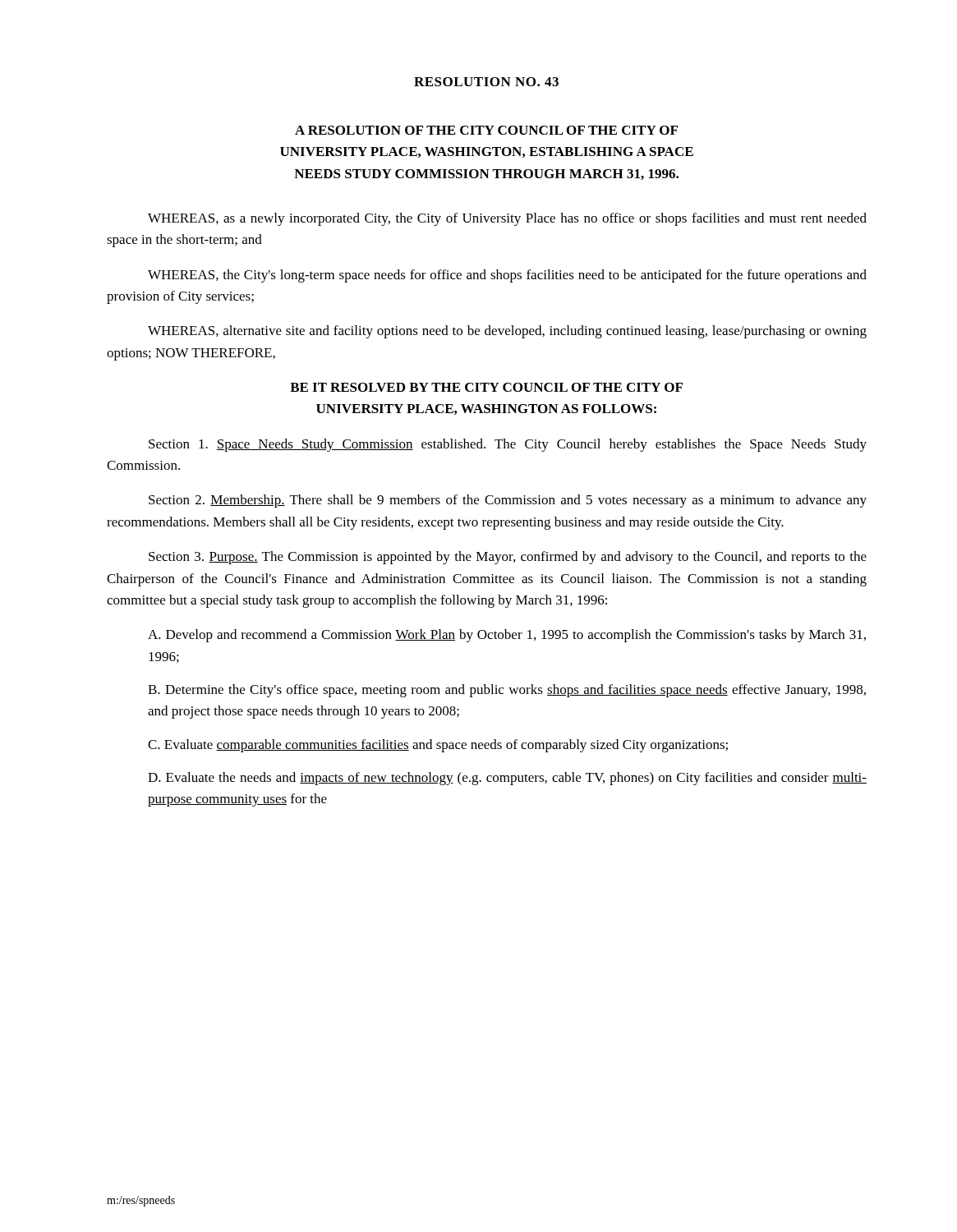Find the text block that reads "Section 2. Membership. There shall"

pos(487,511)
